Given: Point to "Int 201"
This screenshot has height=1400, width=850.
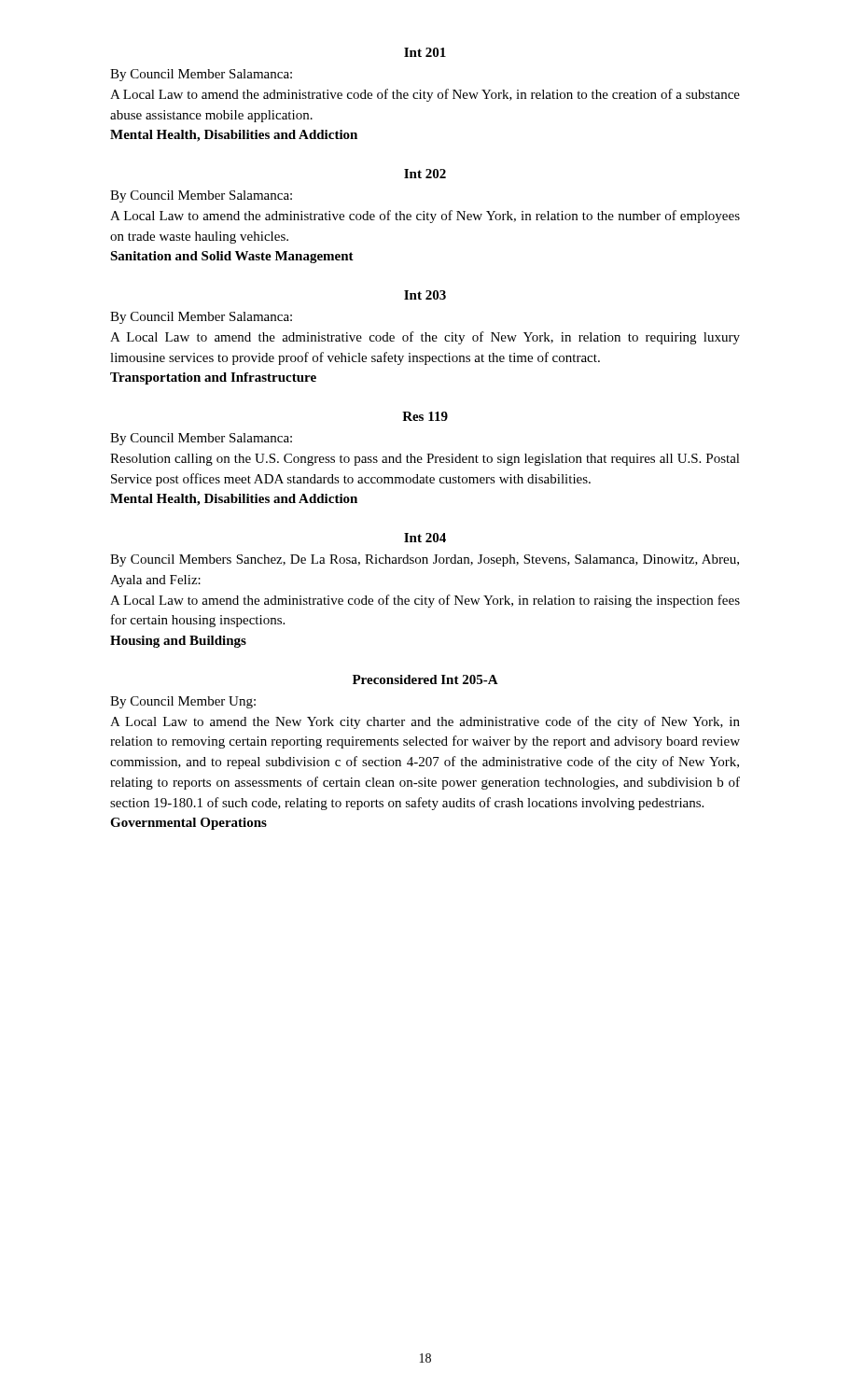Looking at the screenshot, I should [425, 52].
